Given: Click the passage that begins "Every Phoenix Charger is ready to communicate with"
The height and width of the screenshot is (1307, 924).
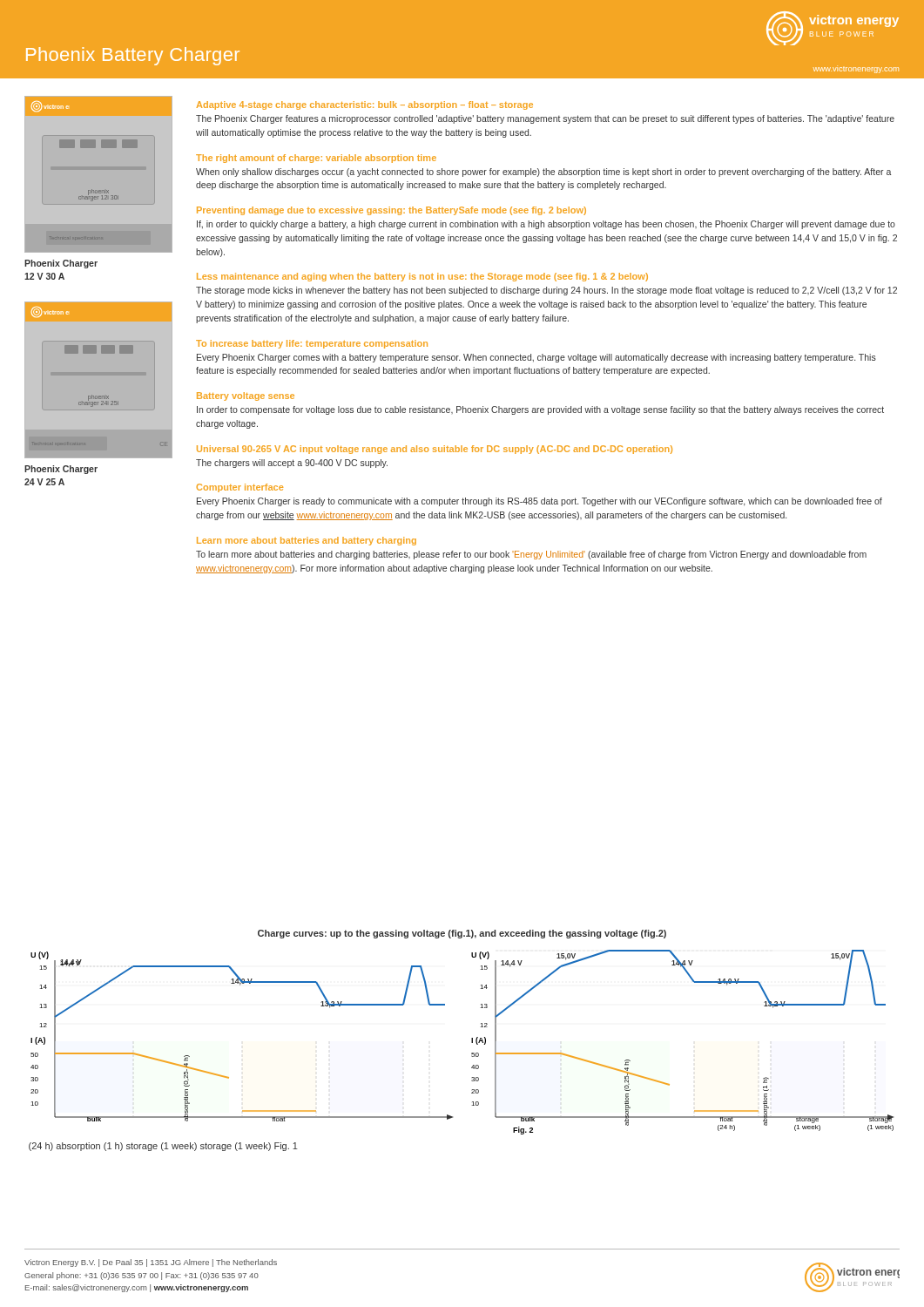Looking at the screenshot, I should (x=539, y=508).
